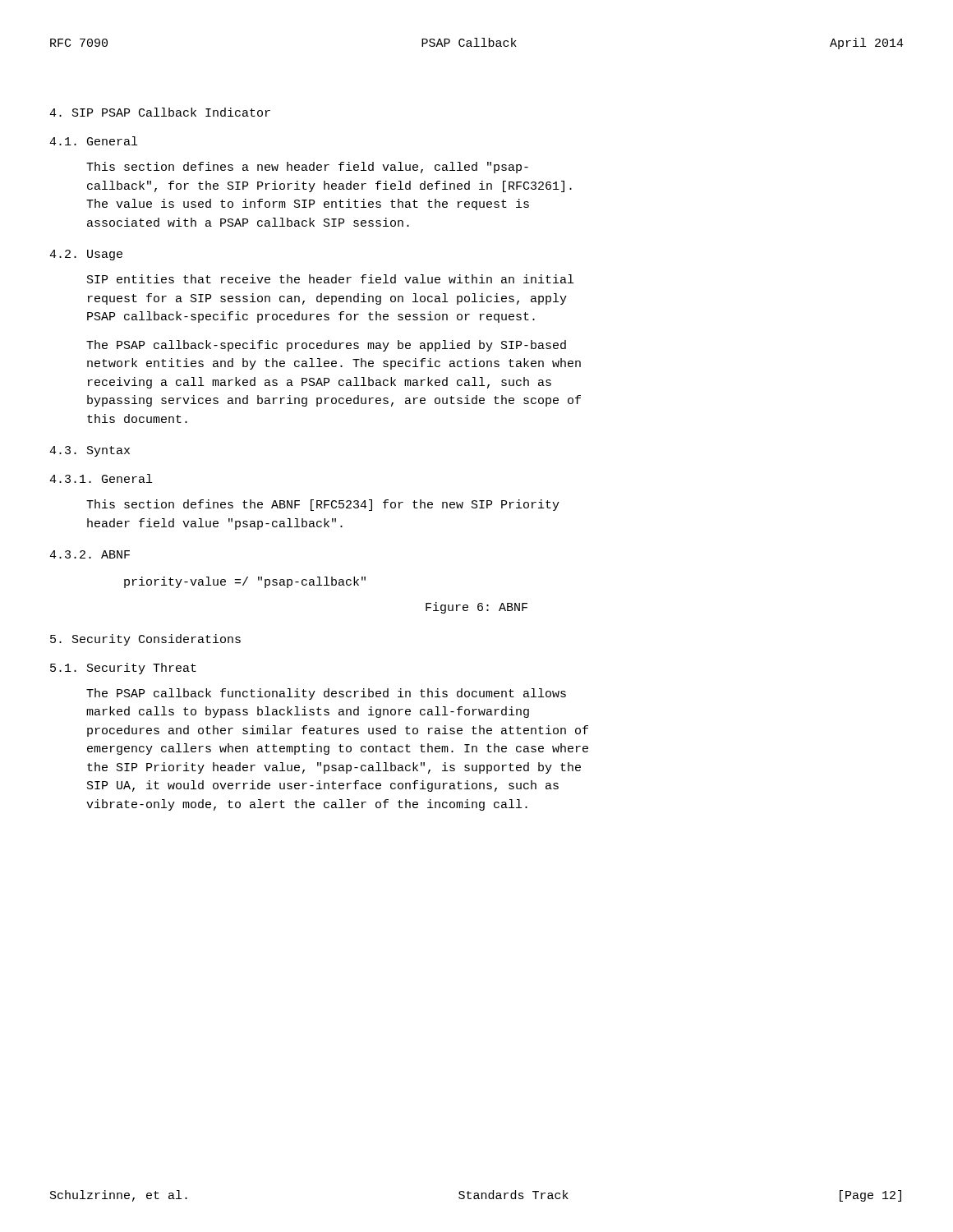The image size is (953, 1232).
Task: Find the section header that reads "4.3.1. General"
Action: pos(101,480)
